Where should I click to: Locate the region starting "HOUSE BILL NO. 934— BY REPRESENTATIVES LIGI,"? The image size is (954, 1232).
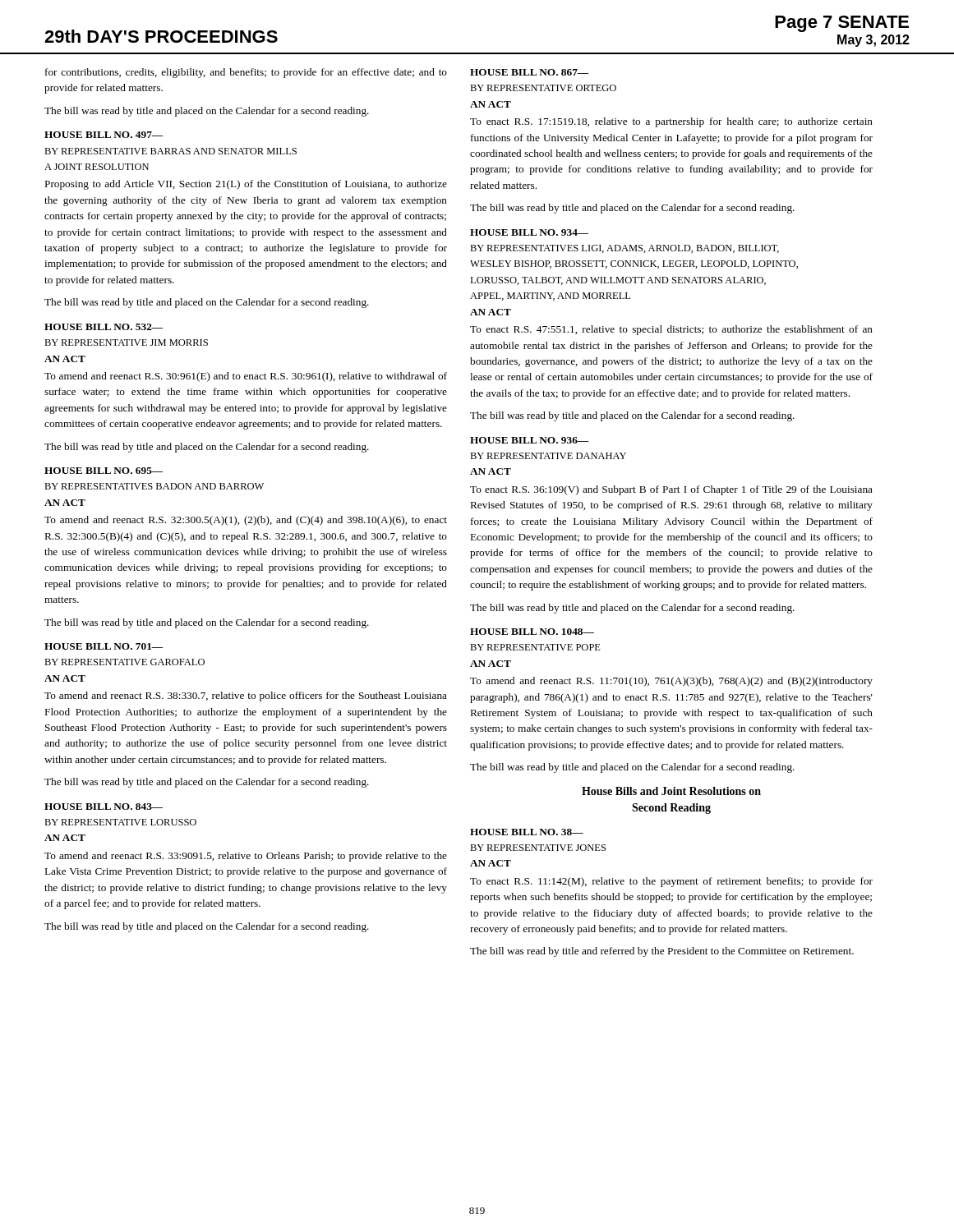671,272
